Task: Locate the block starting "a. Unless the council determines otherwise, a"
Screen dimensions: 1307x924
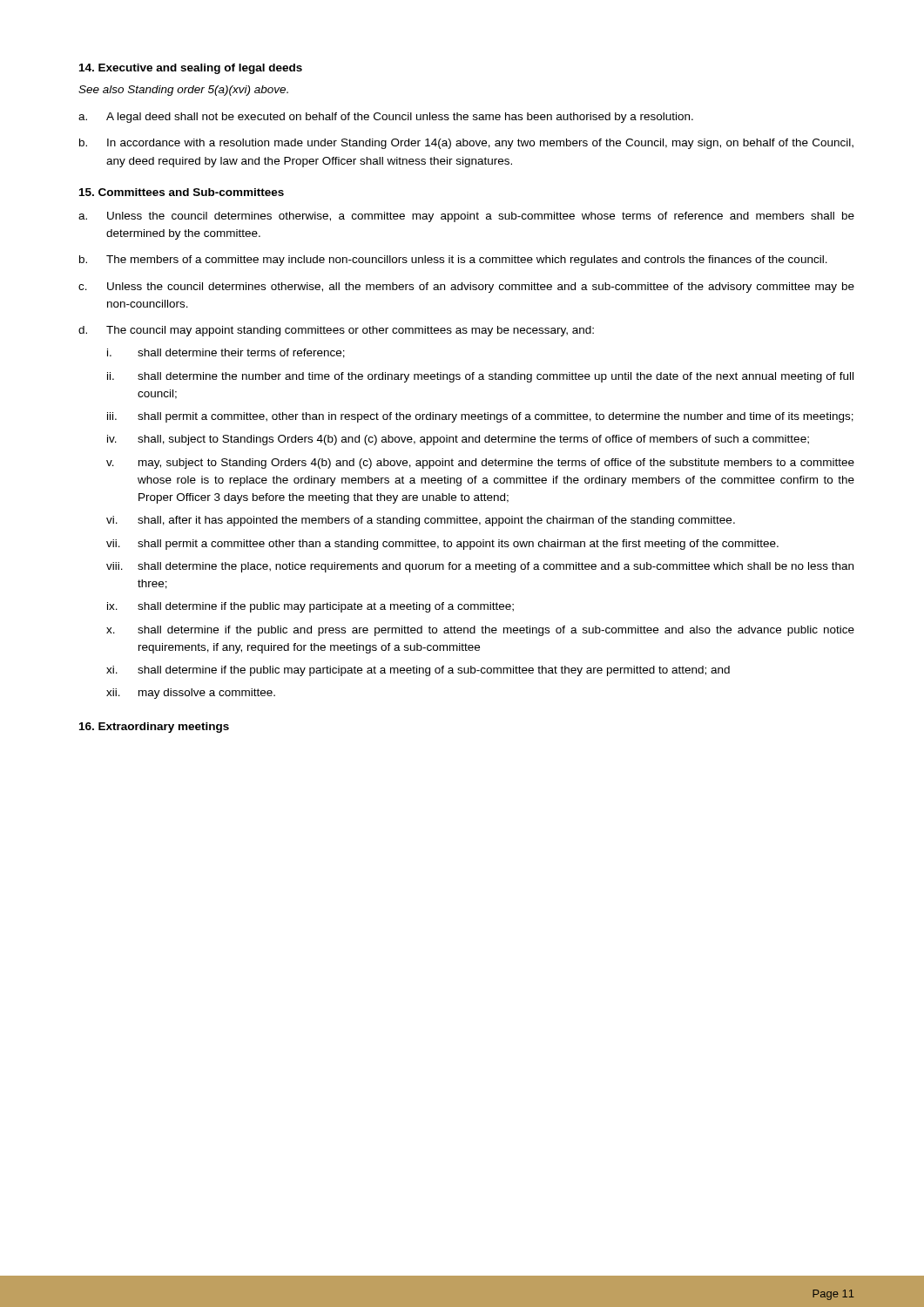Action: click(x=466, y=225)
